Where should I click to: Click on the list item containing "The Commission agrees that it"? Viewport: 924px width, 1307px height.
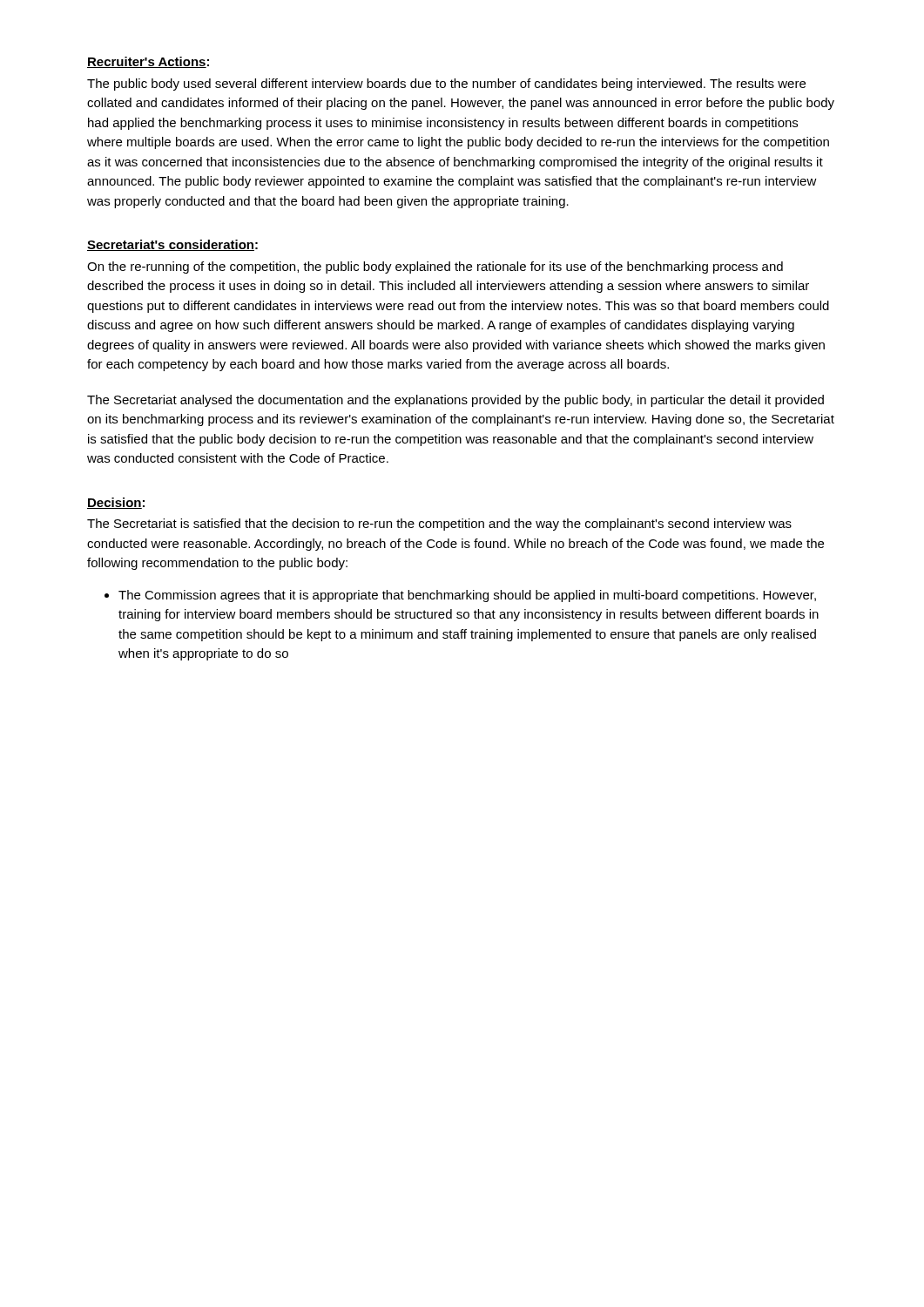tap(469, 624)
